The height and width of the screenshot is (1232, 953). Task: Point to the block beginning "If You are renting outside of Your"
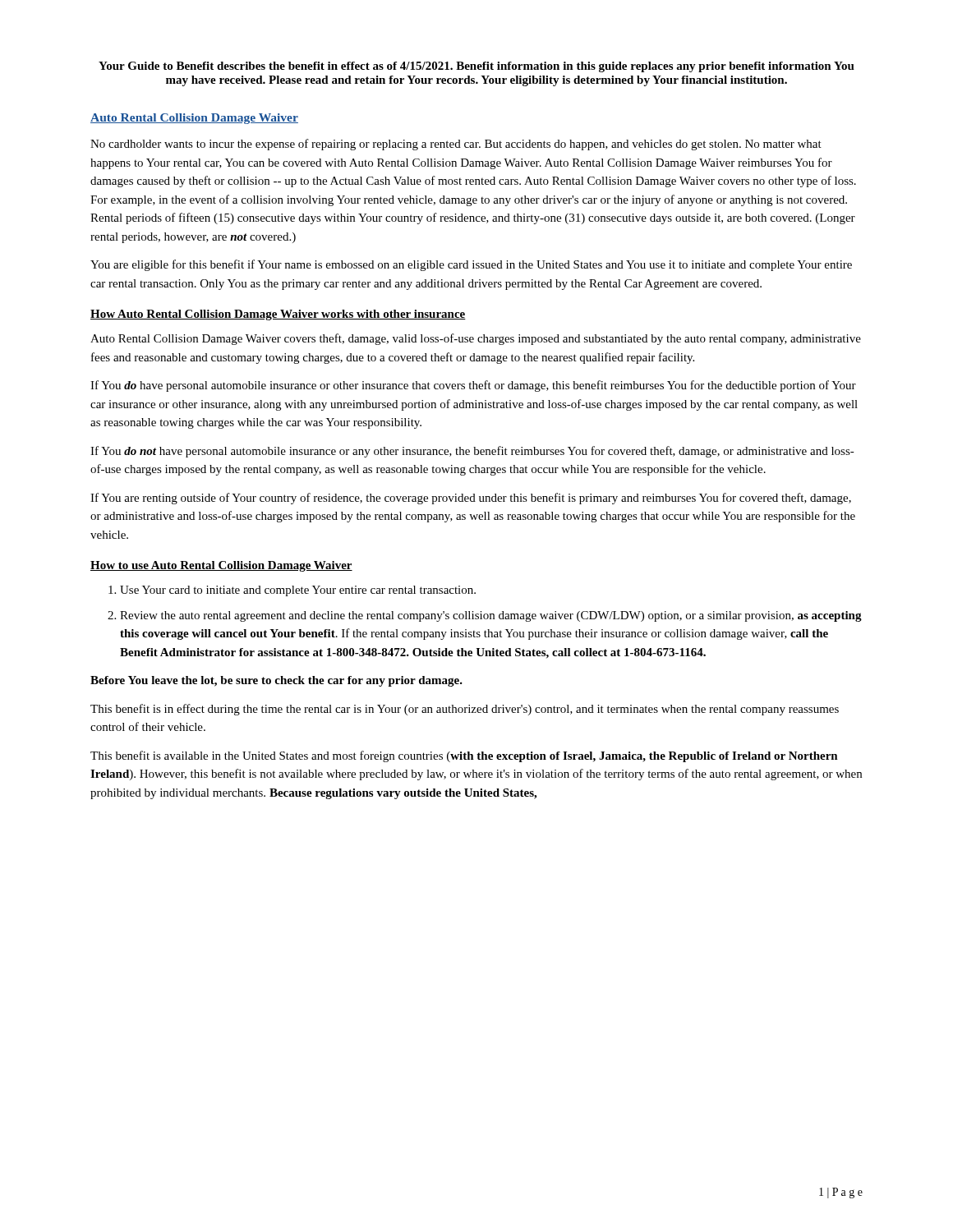(476, 516)
